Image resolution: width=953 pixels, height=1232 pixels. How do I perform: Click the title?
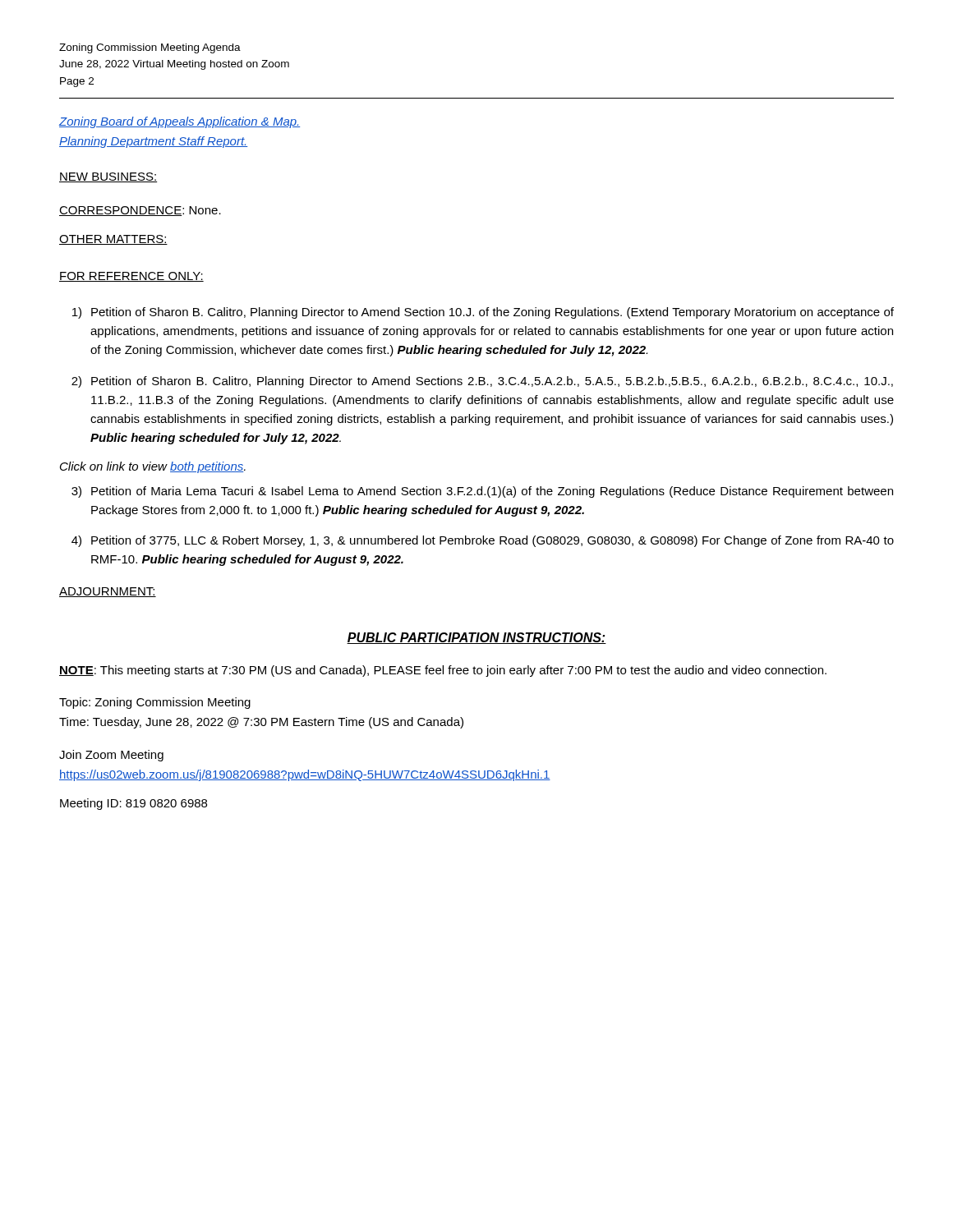(476, 637)
